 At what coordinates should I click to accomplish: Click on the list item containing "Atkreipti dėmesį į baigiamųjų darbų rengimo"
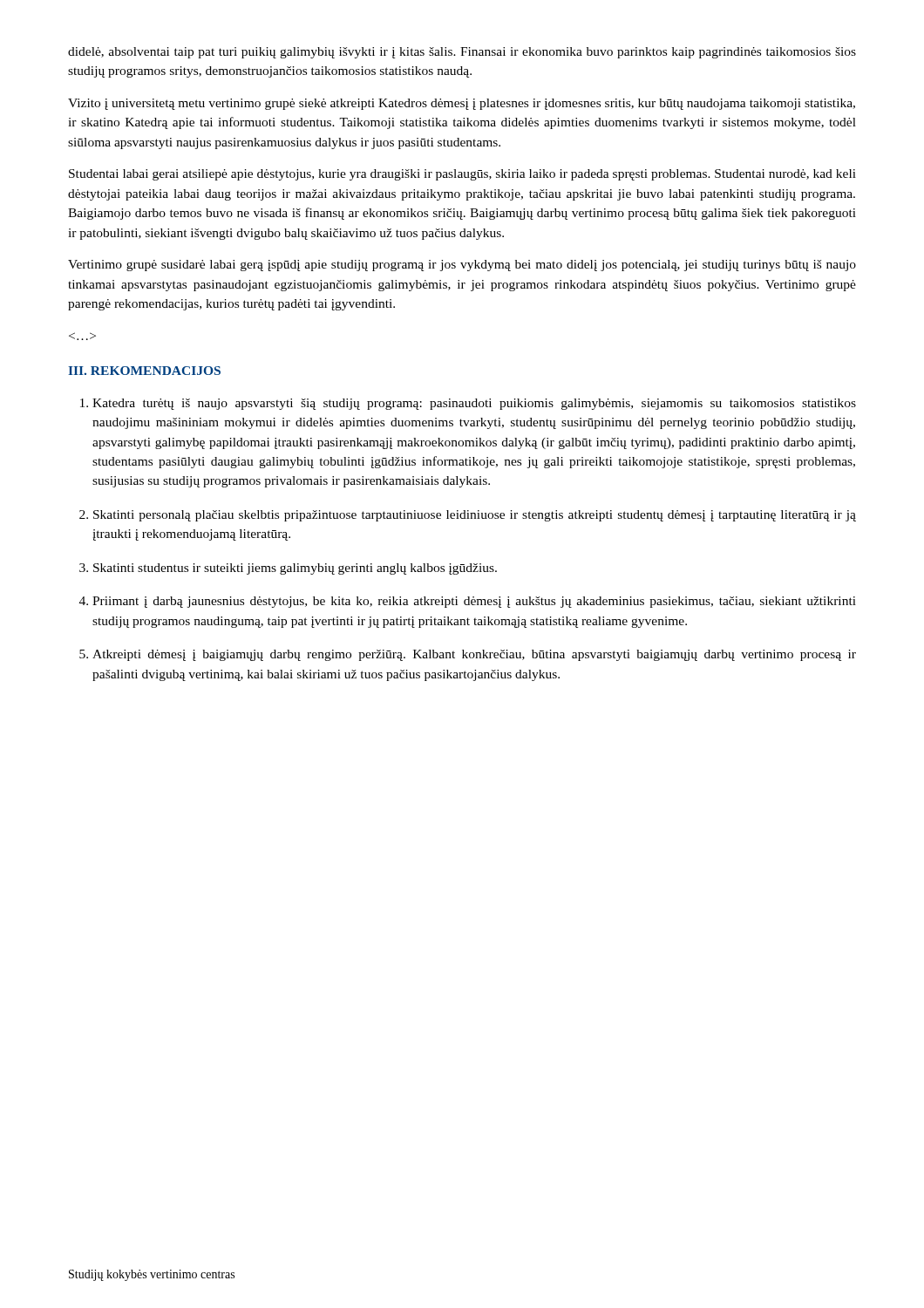pos(474,664)
